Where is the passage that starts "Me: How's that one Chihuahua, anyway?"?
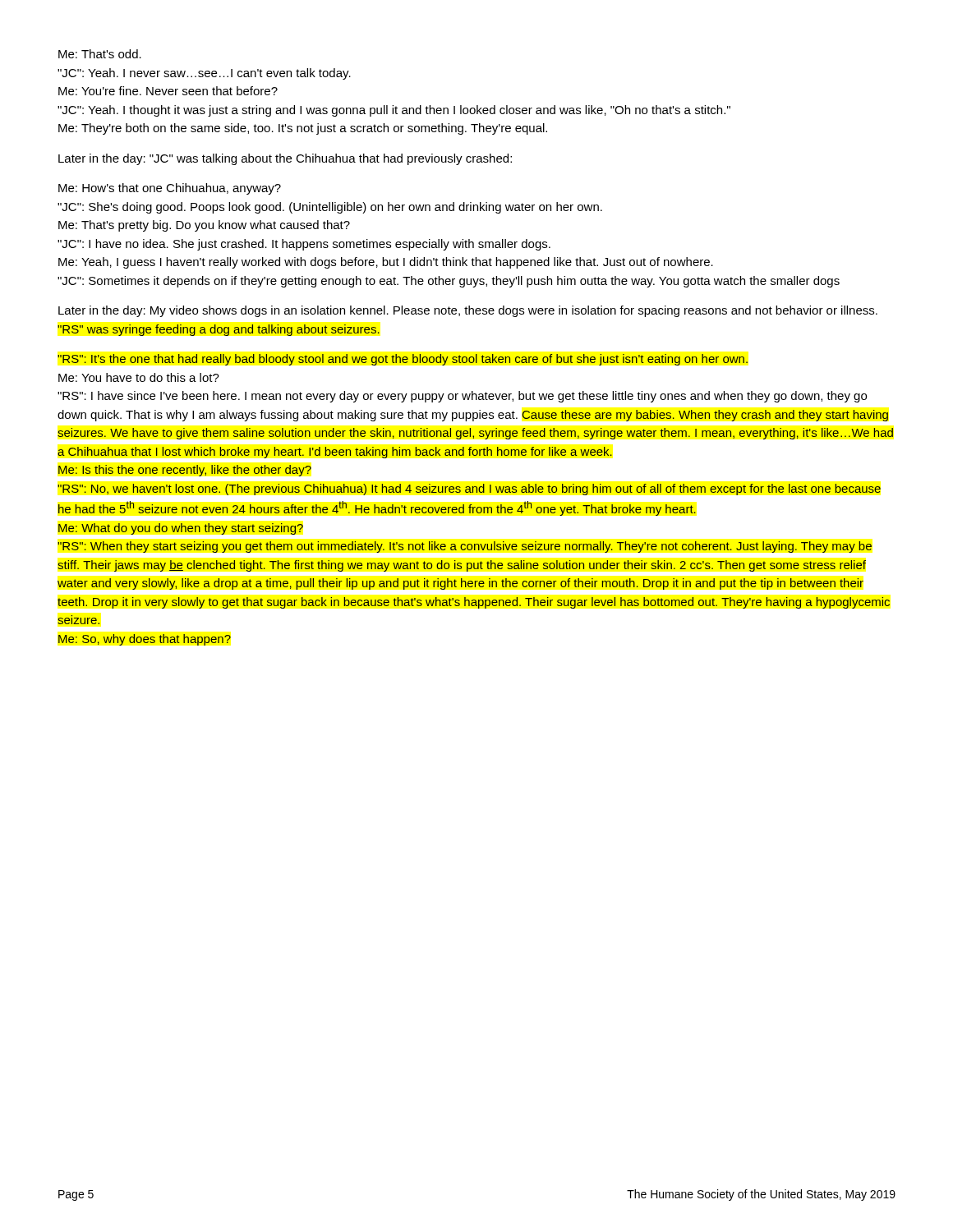The image size is (953, 1232). 449,234
